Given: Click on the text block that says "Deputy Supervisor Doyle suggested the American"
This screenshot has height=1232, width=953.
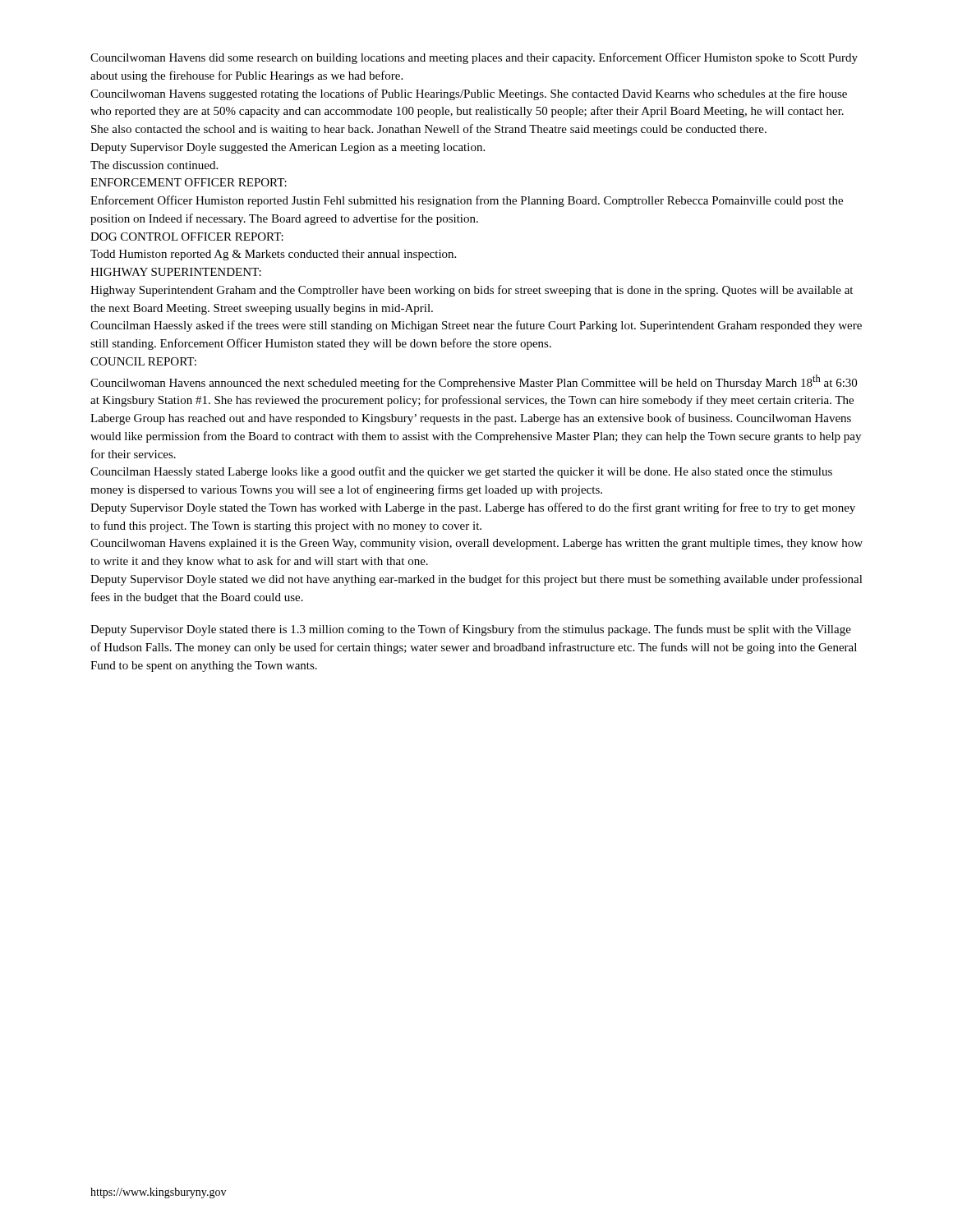Looking at the screenshot, I should point(288,147).
